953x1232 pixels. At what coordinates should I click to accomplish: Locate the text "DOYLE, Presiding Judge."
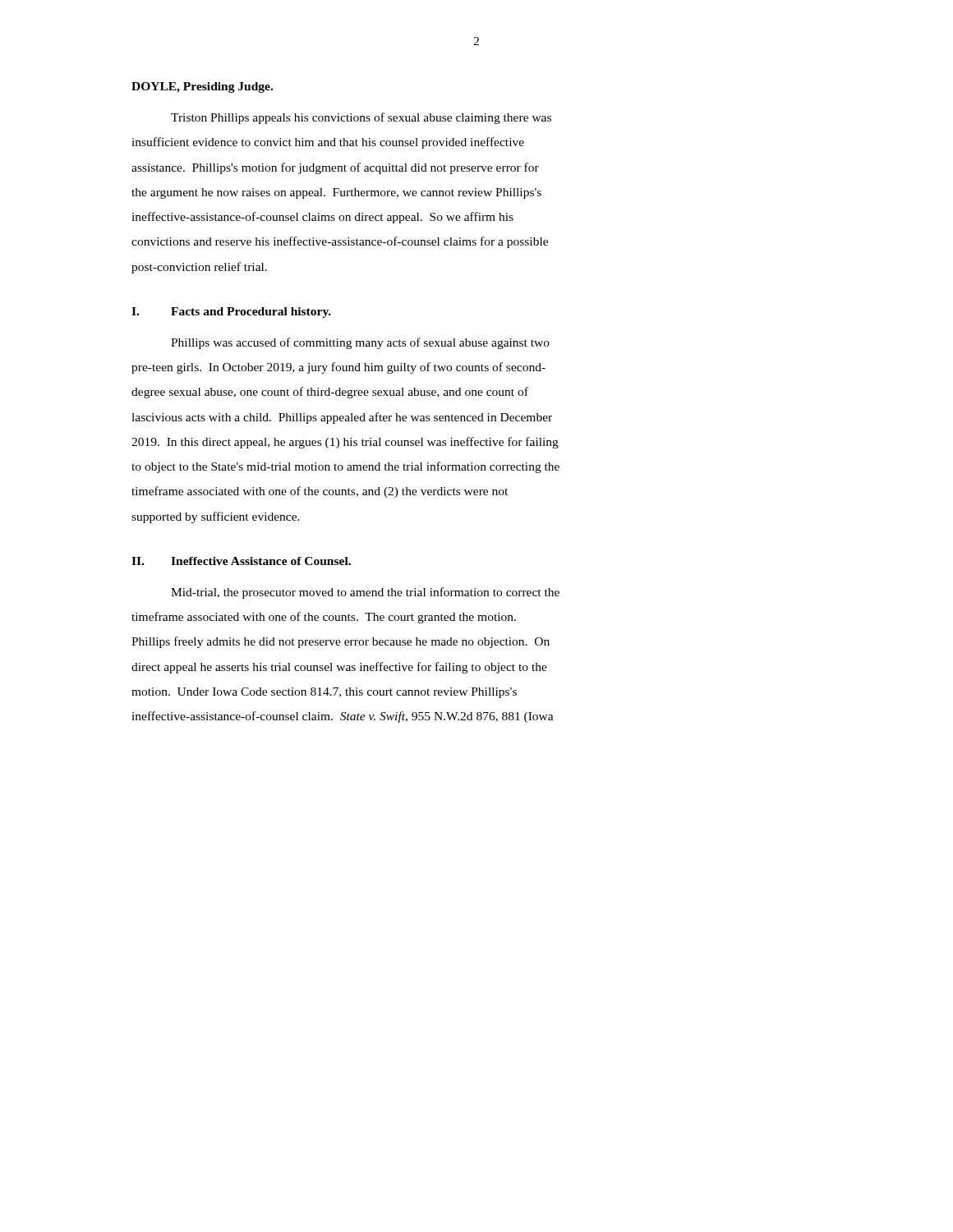click(x=202, y=86)
